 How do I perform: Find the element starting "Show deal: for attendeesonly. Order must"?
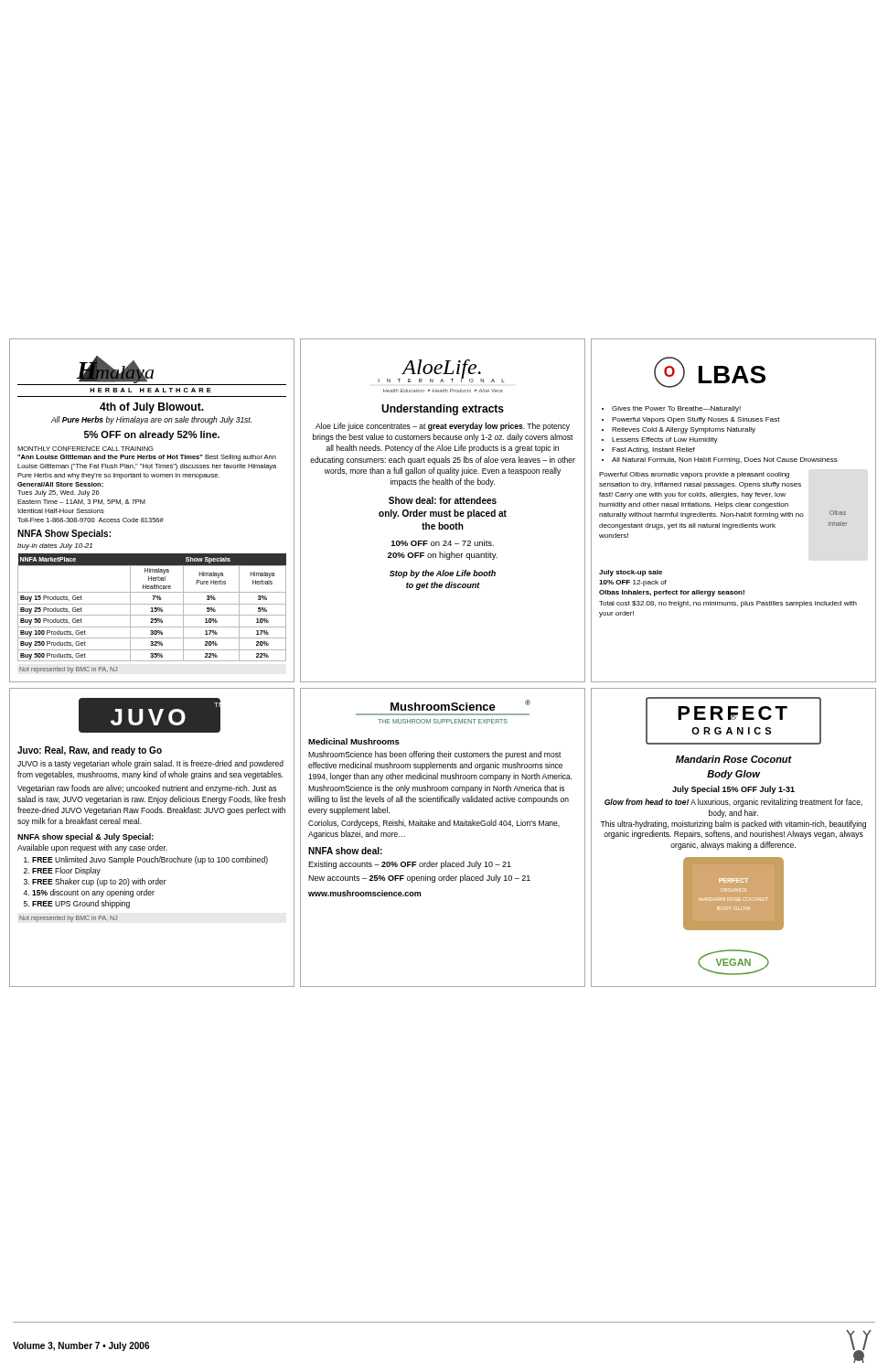click(x=443, y=513)
